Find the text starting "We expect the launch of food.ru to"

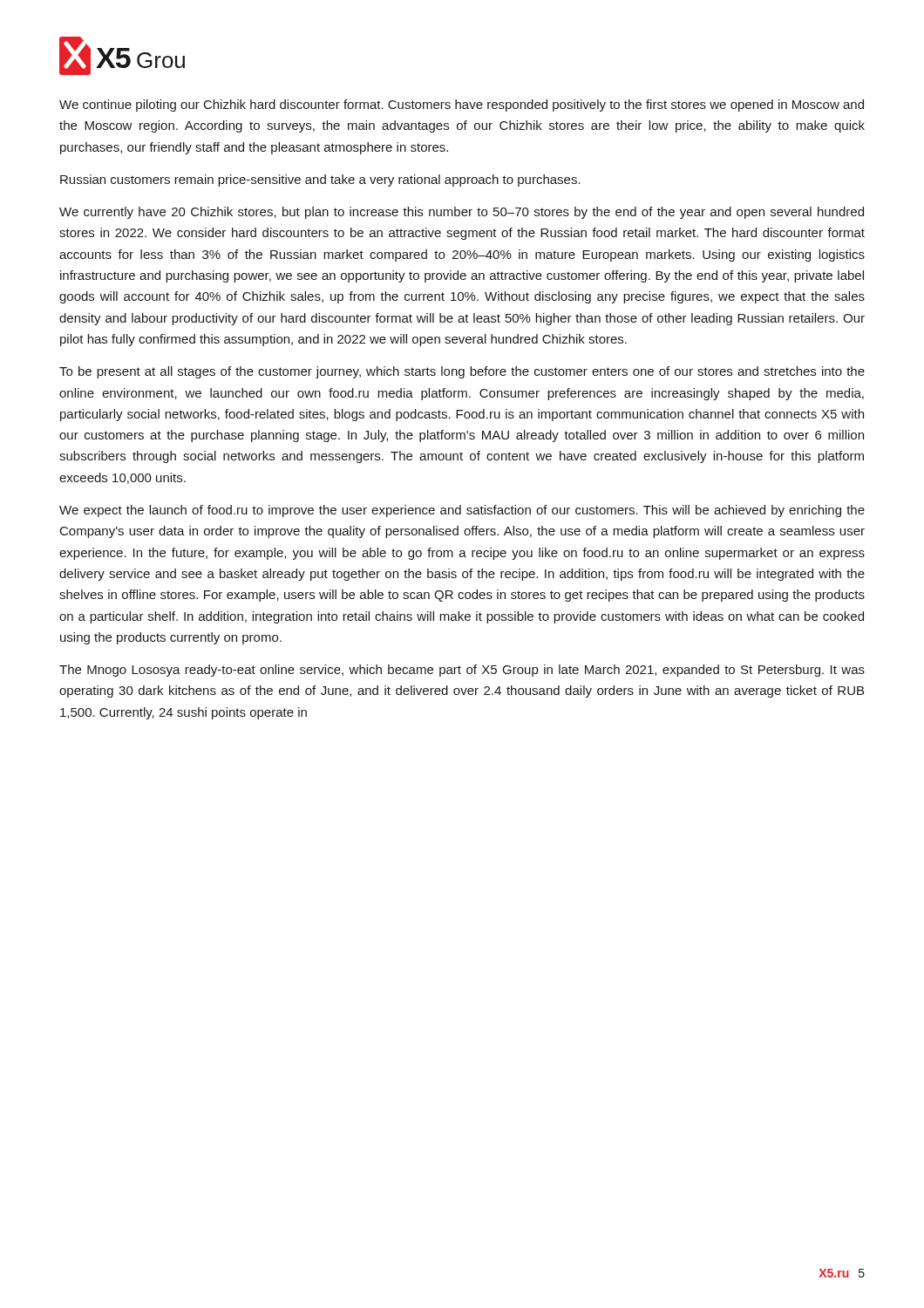tap(462, 573)
